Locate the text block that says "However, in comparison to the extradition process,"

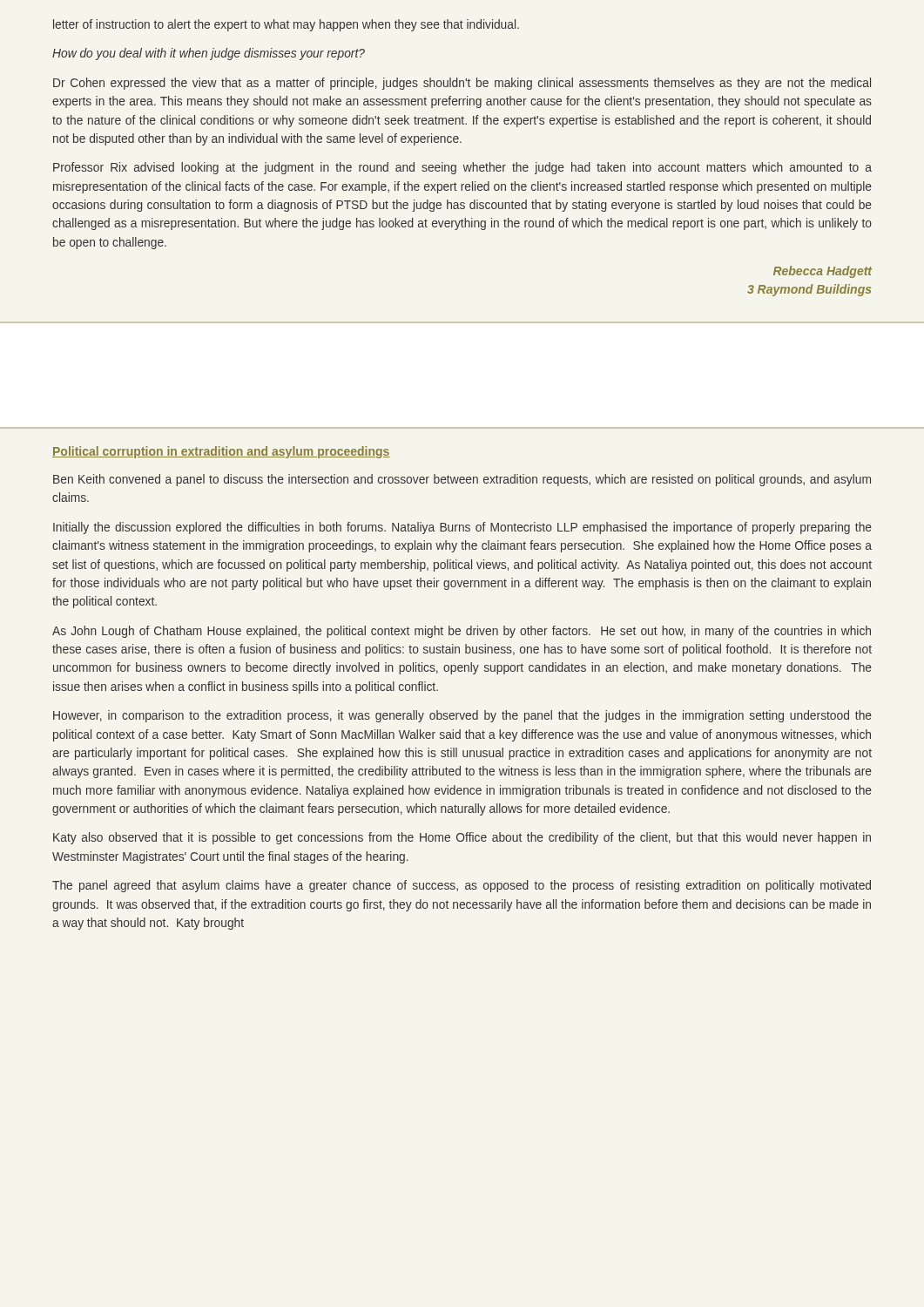tap(462, 763)
